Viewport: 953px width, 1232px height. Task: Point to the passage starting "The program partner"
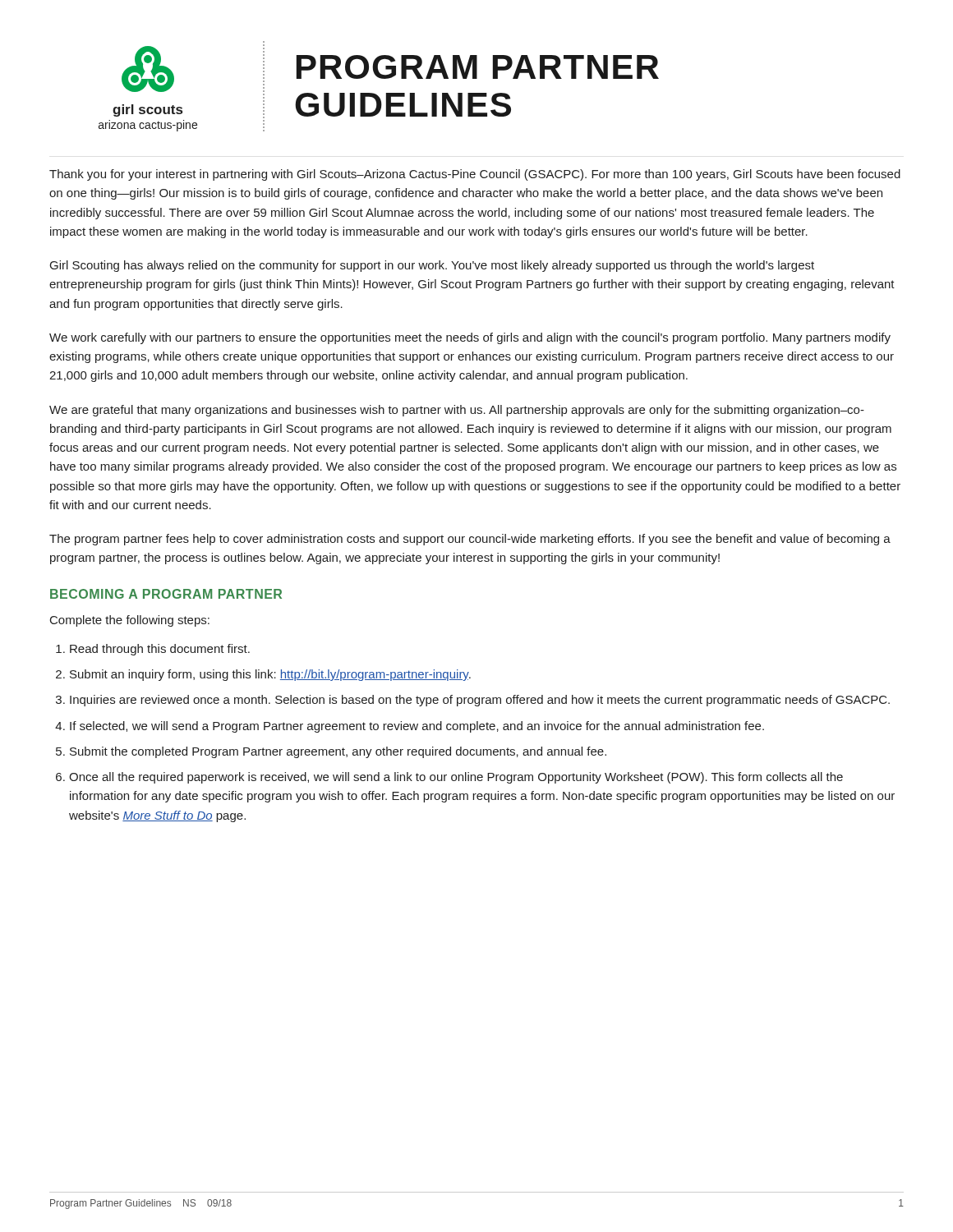click(x=470, y=548)
